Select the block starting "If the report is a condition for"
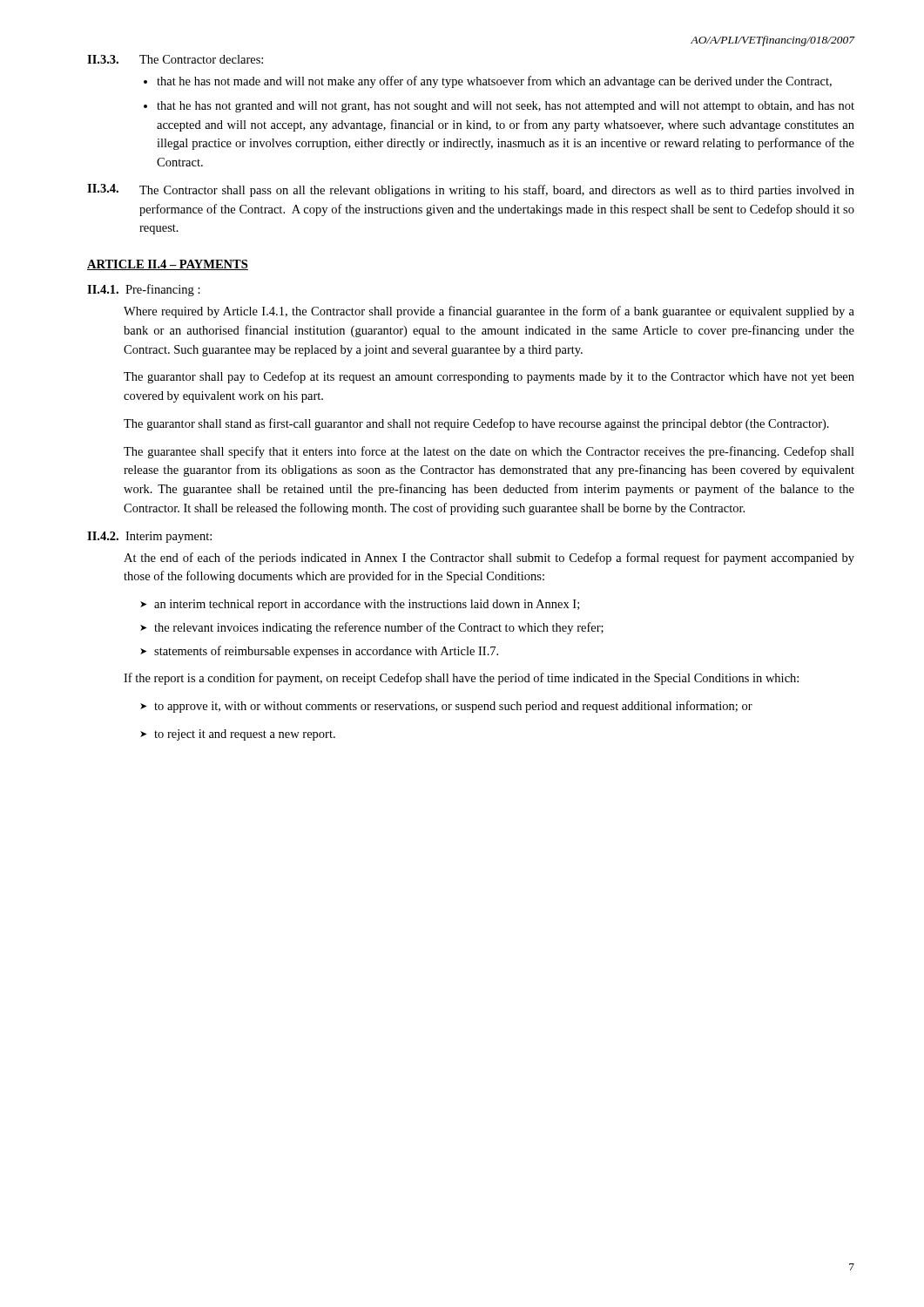This screenshot has width=924, height=1307. (462, 678)
